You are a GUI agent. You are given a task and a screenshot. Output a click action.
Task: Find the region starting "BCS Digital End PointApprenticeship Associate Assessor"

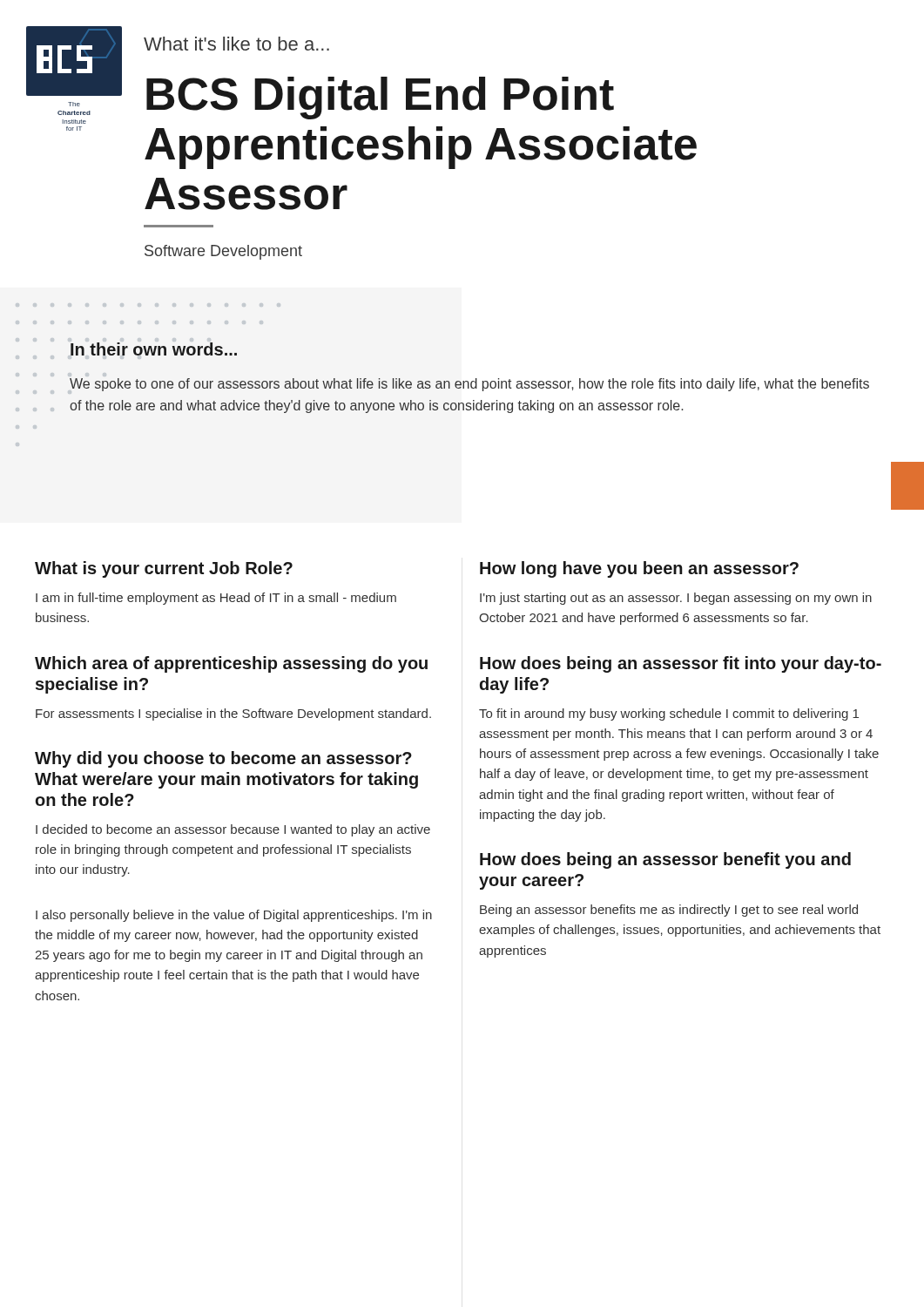(421, 144)
